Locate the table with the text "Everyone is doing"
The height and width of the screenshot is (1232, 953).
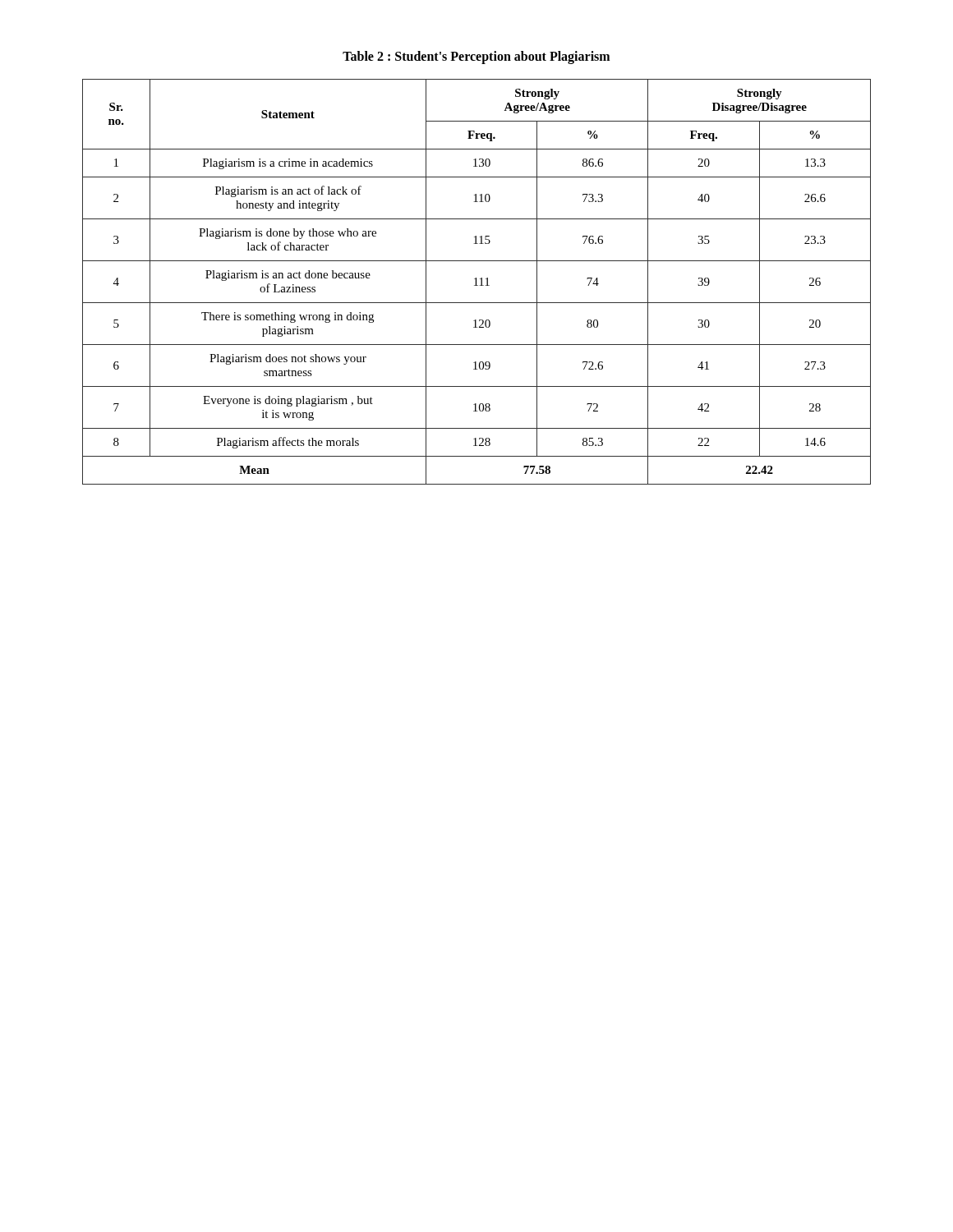point(476,282)
